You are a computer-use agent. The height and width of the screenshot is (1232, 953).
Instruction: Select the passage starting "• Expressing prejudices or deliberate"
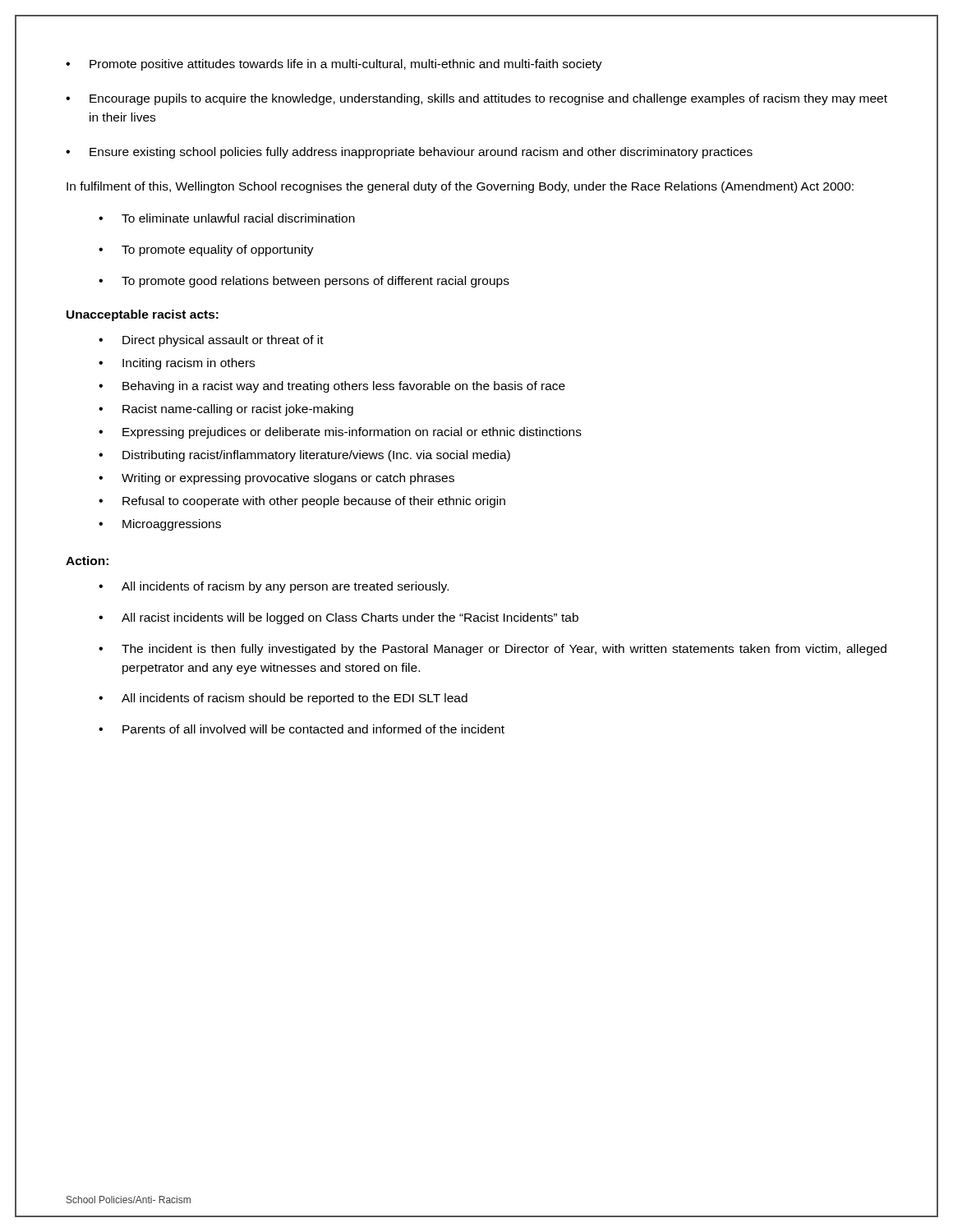tap(493, 432)
